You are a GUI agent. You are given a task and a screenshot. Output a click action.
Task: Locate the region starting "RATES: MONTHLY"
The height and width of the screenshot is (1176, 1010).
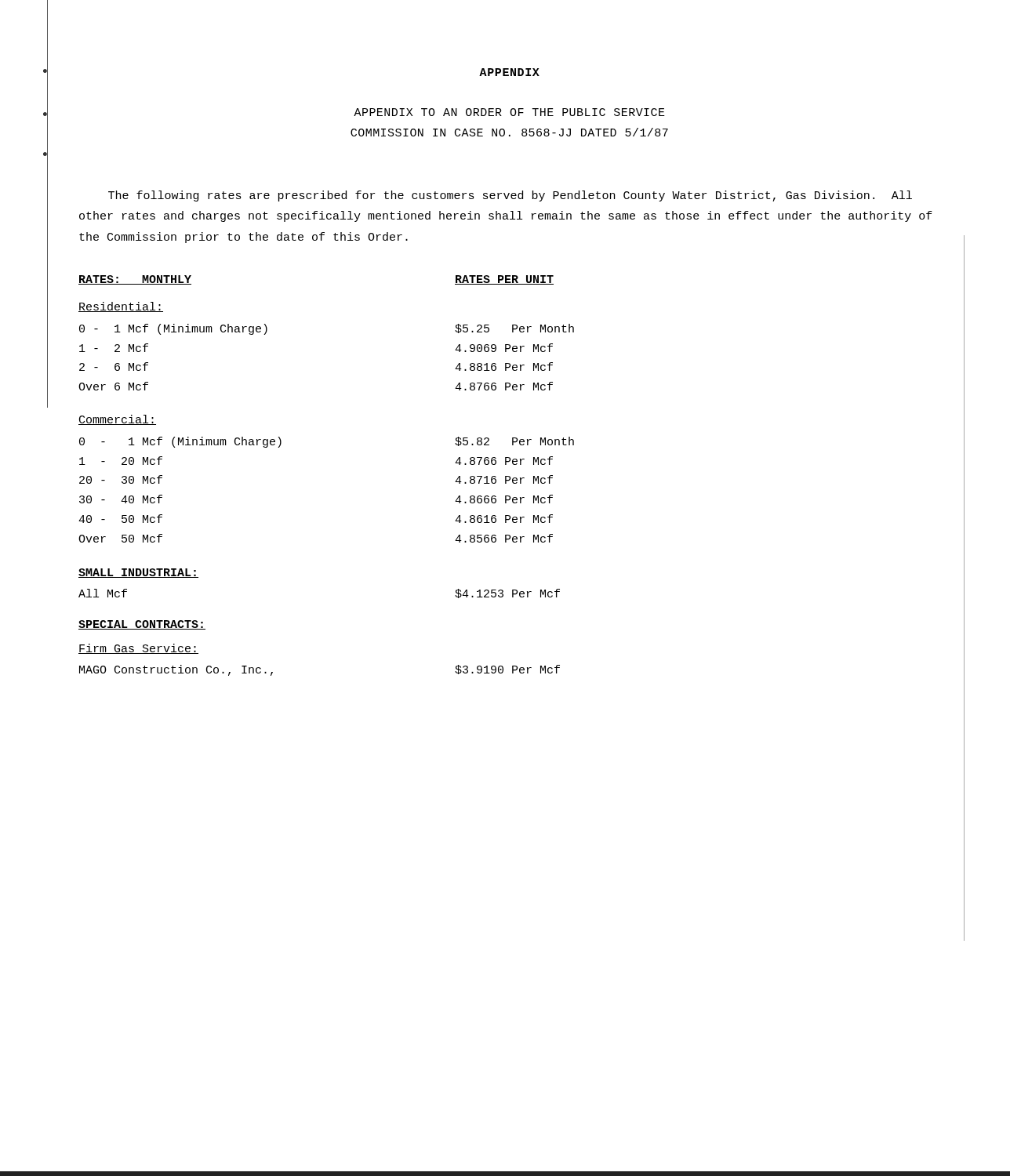(135, 280)
